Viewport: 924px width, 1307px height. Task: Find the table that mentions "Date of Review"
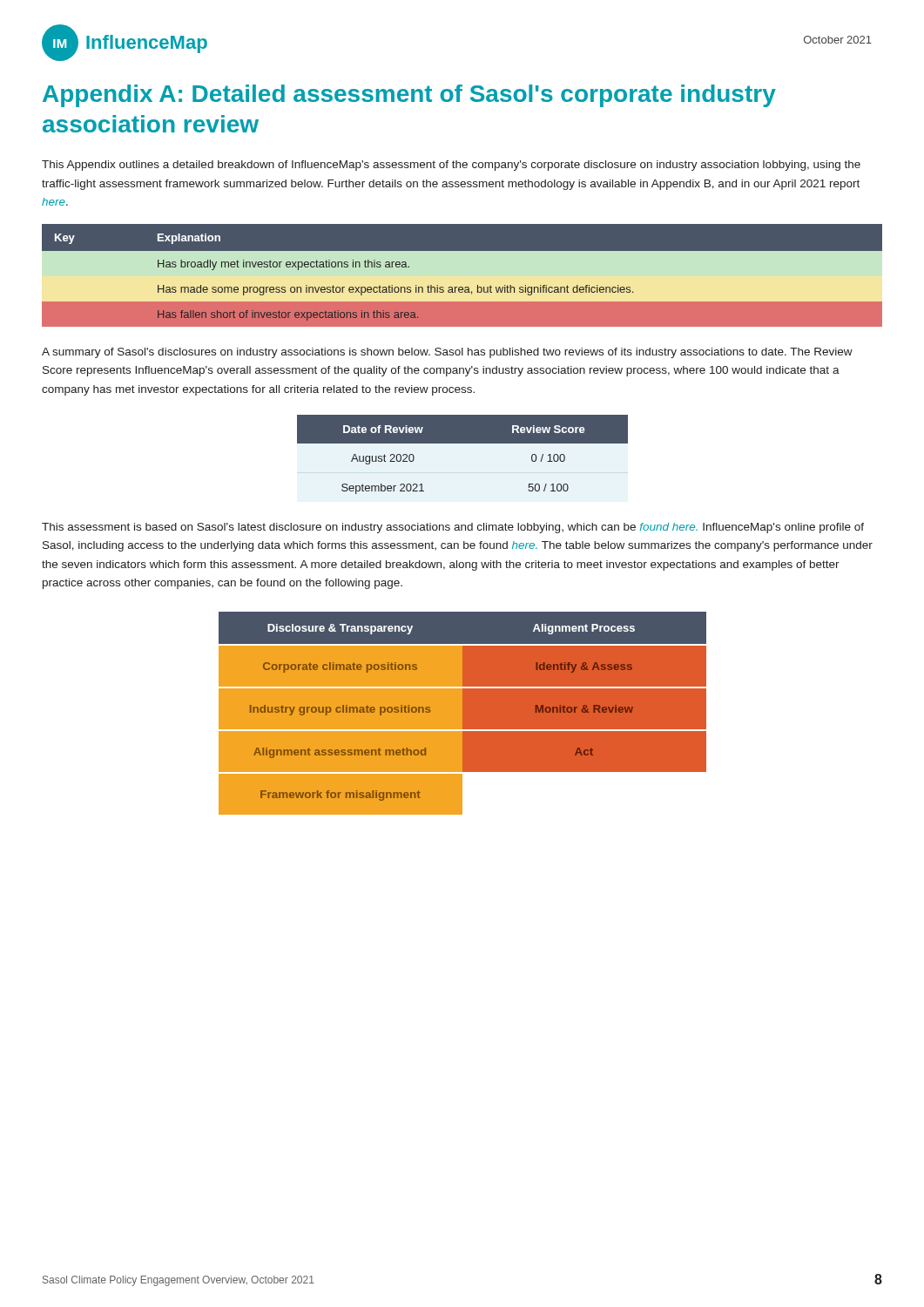462,458
